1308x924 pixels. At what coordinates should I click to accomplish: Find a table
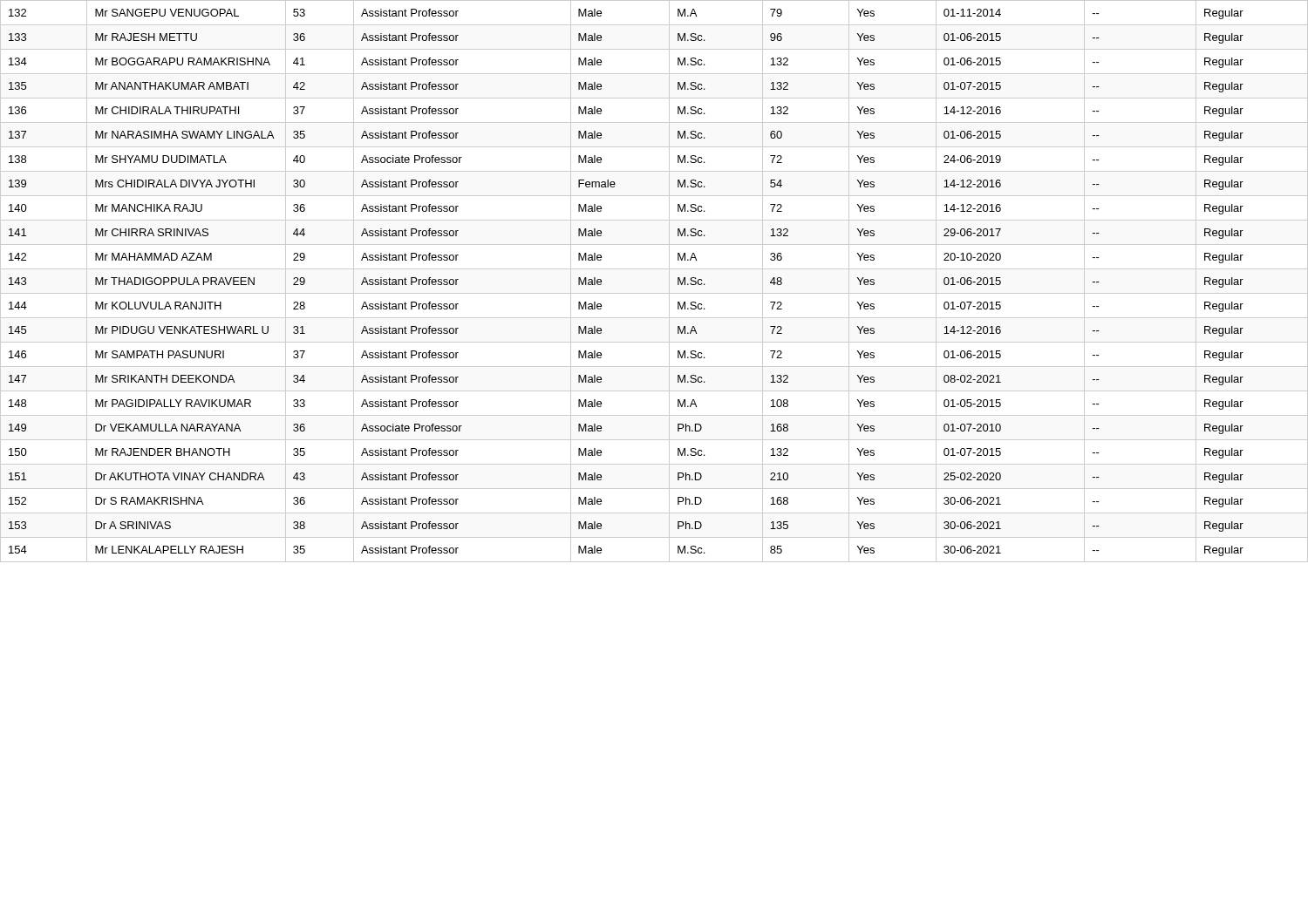click(x=654, y=462)
